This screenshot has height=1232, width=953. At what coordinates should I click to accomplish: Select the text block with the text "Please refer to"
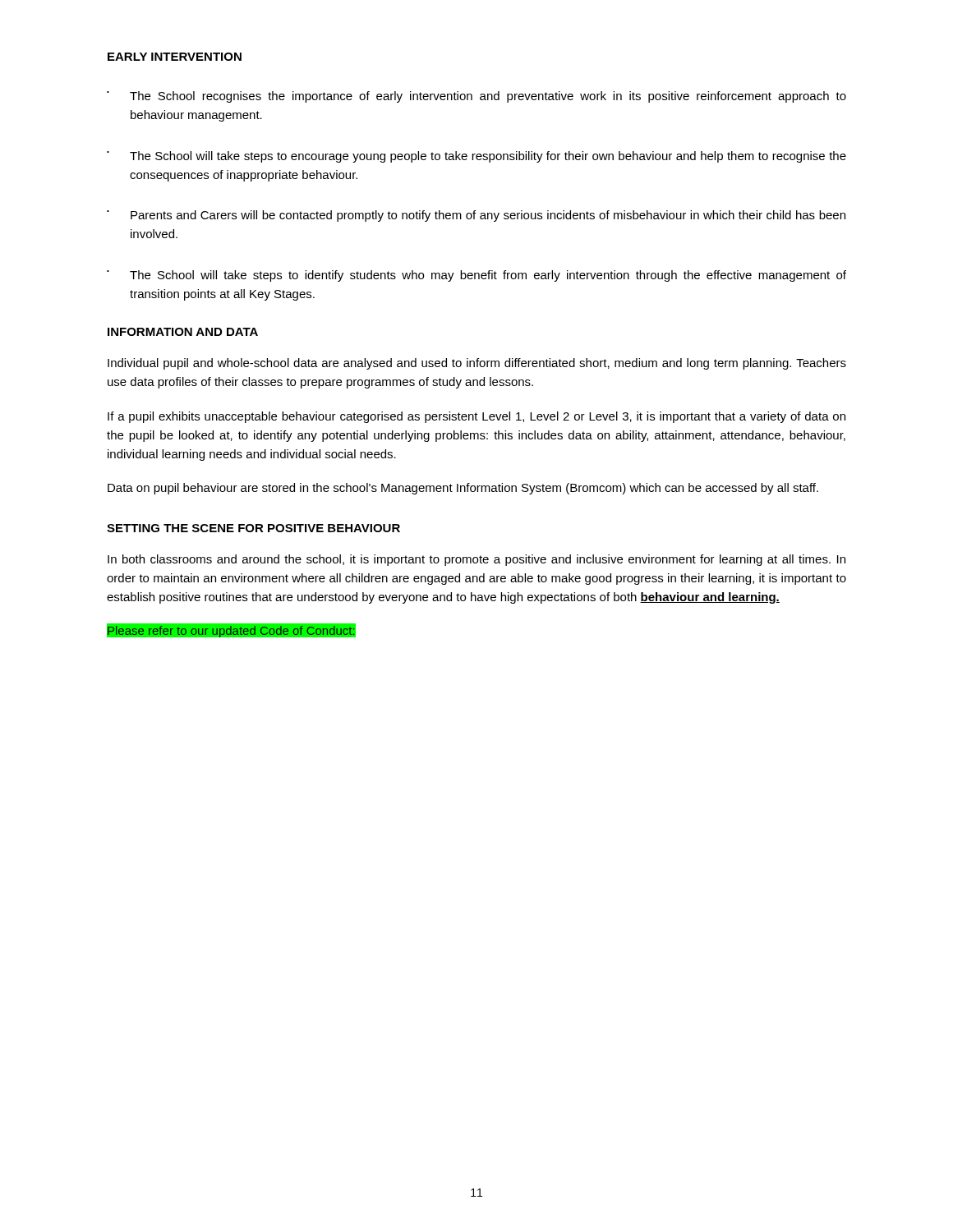pos(231,631)
